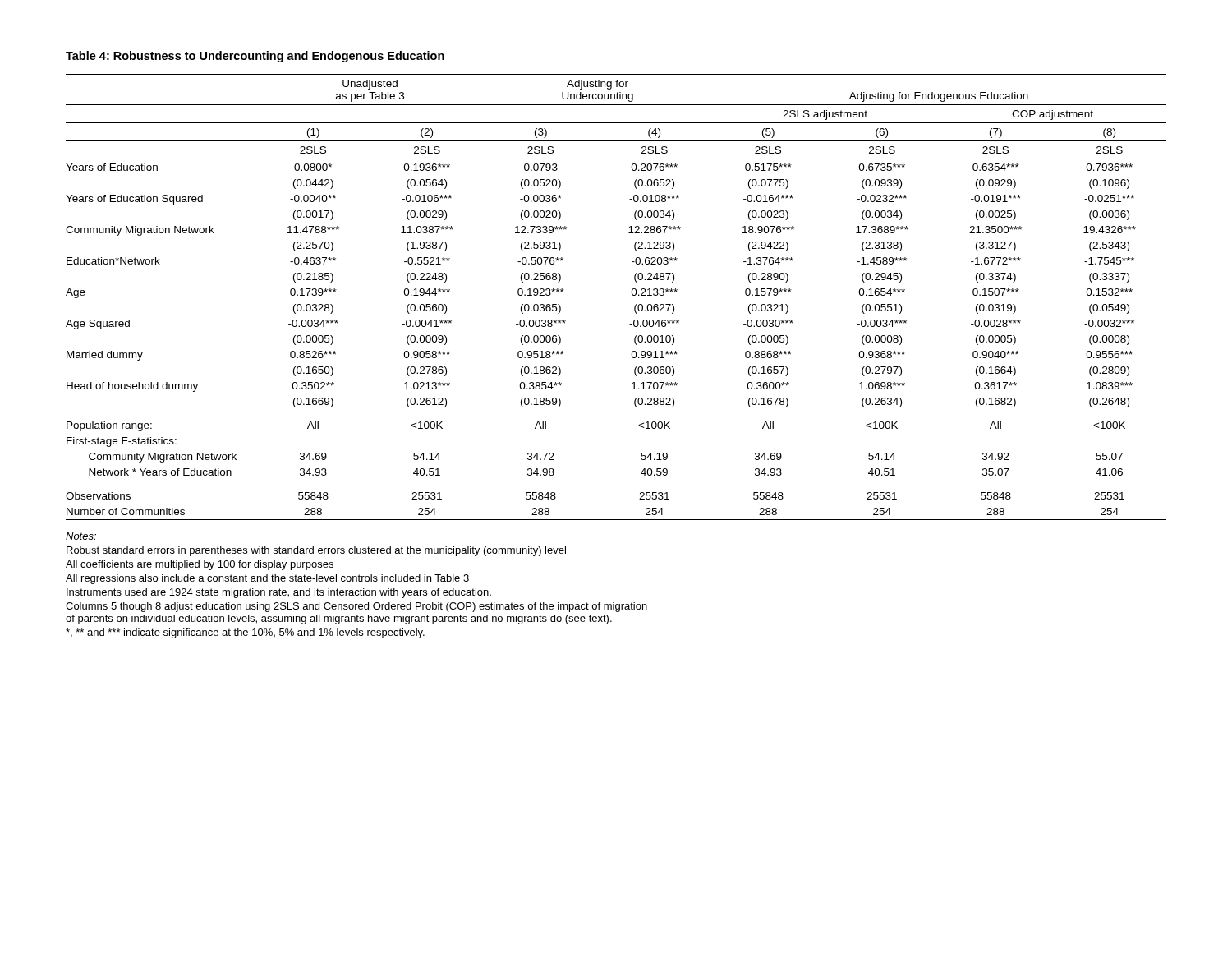The width and height of the screenshot is (1232, 953).
Task: Select the footnote that says "All coefficients are multiplied"
Action: point(200,564)
